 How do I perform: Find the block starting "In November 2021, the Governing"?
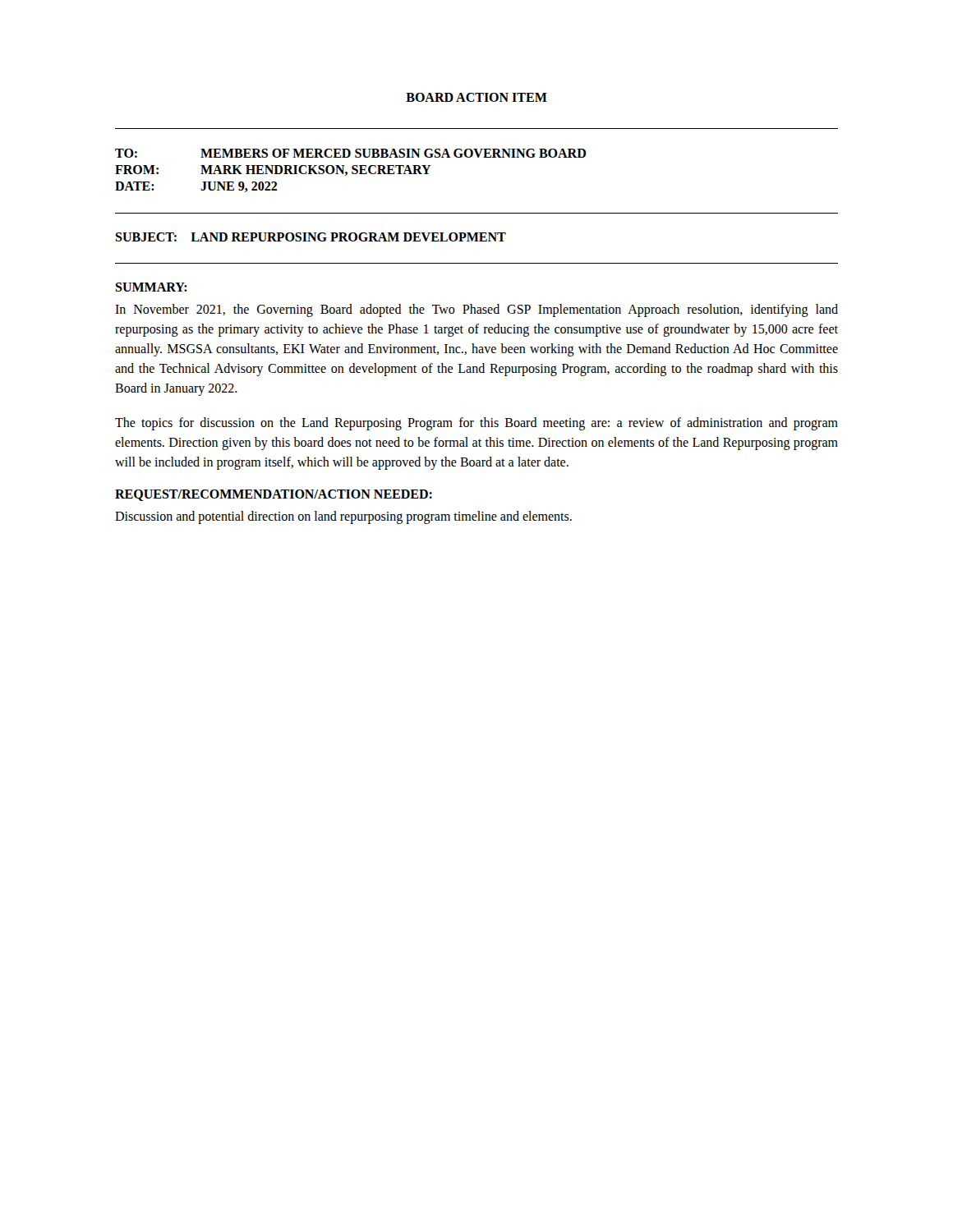tap(476, 349)
